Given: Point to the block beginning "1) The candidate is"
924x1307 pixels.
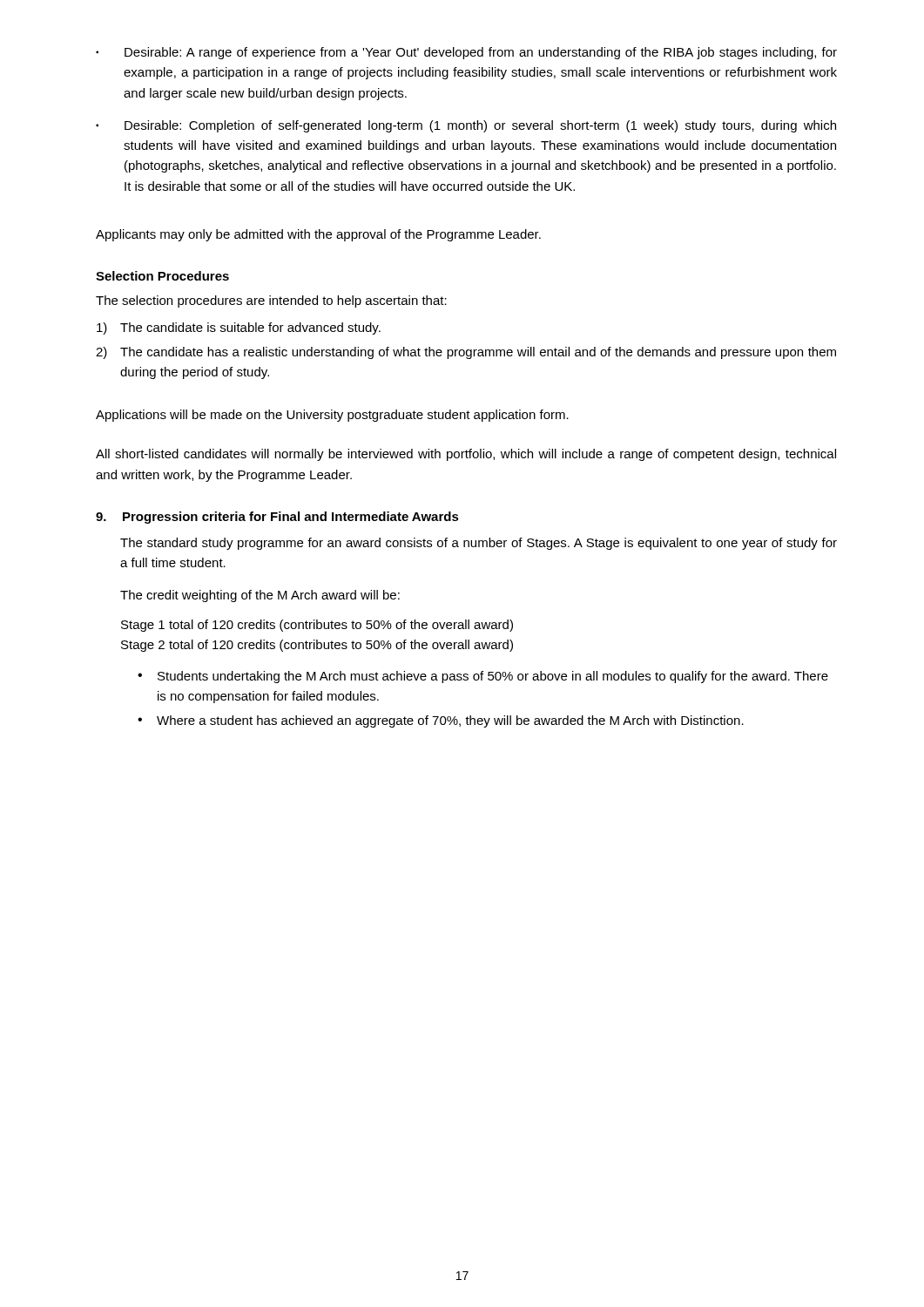Looking at the screenshot, I should point(239,328).
